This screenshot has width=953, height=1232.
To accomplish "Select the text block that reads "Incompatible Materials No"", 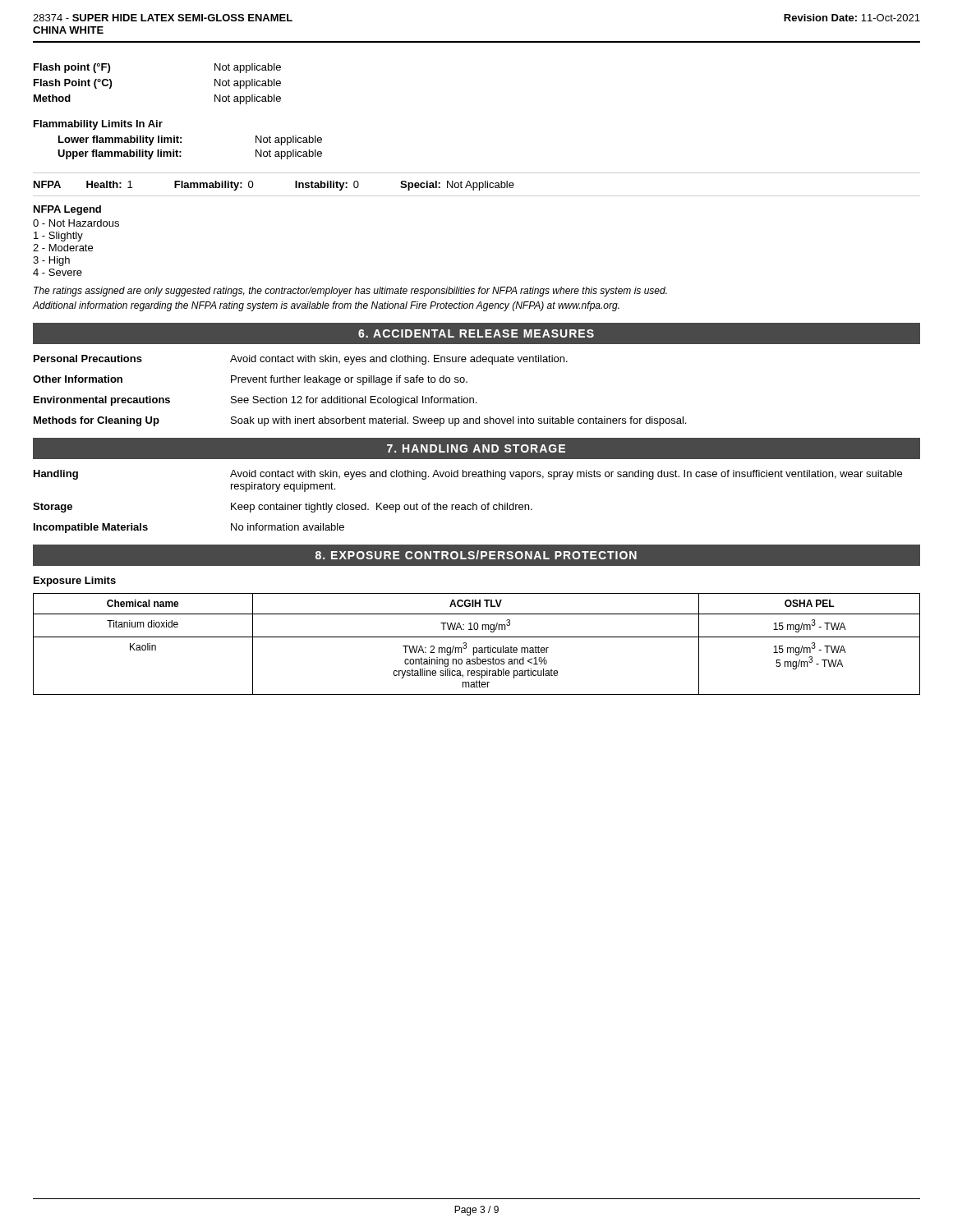I will (91, 528).
